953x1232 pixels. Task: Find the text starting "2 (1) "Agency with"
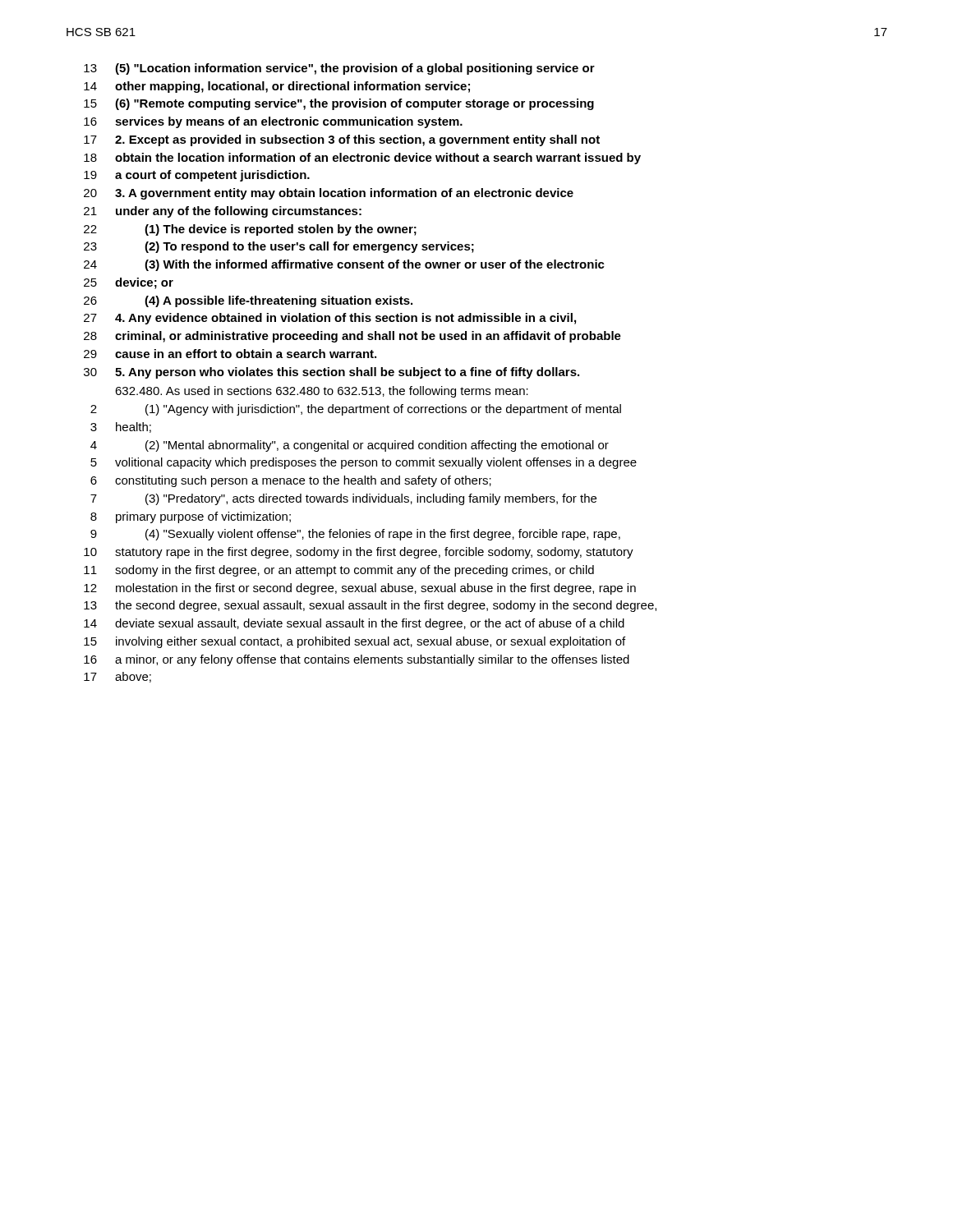click(476, 409)
